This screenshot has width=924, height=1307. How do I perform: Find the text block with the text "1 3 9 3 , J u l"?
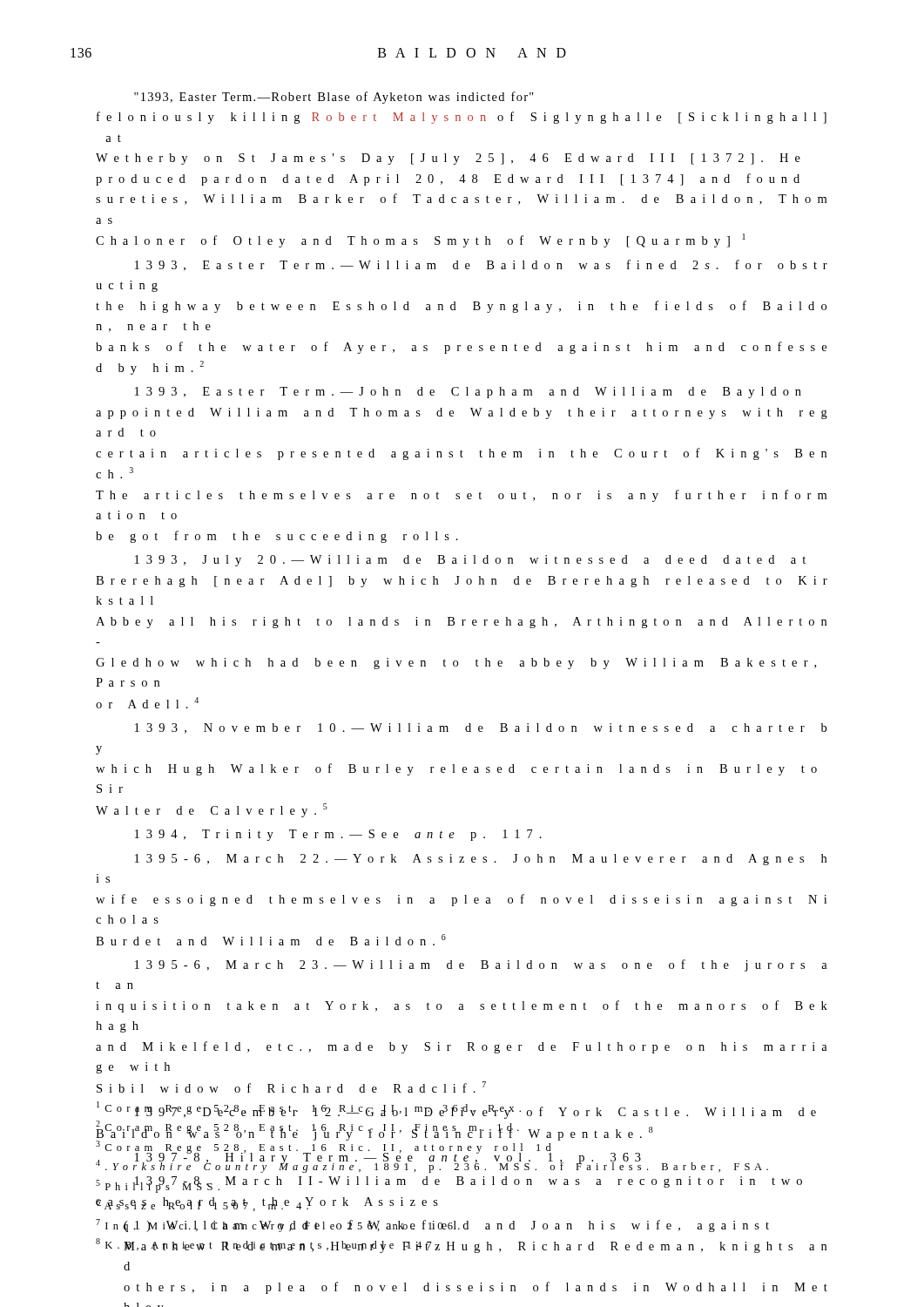tap(462, 632)
